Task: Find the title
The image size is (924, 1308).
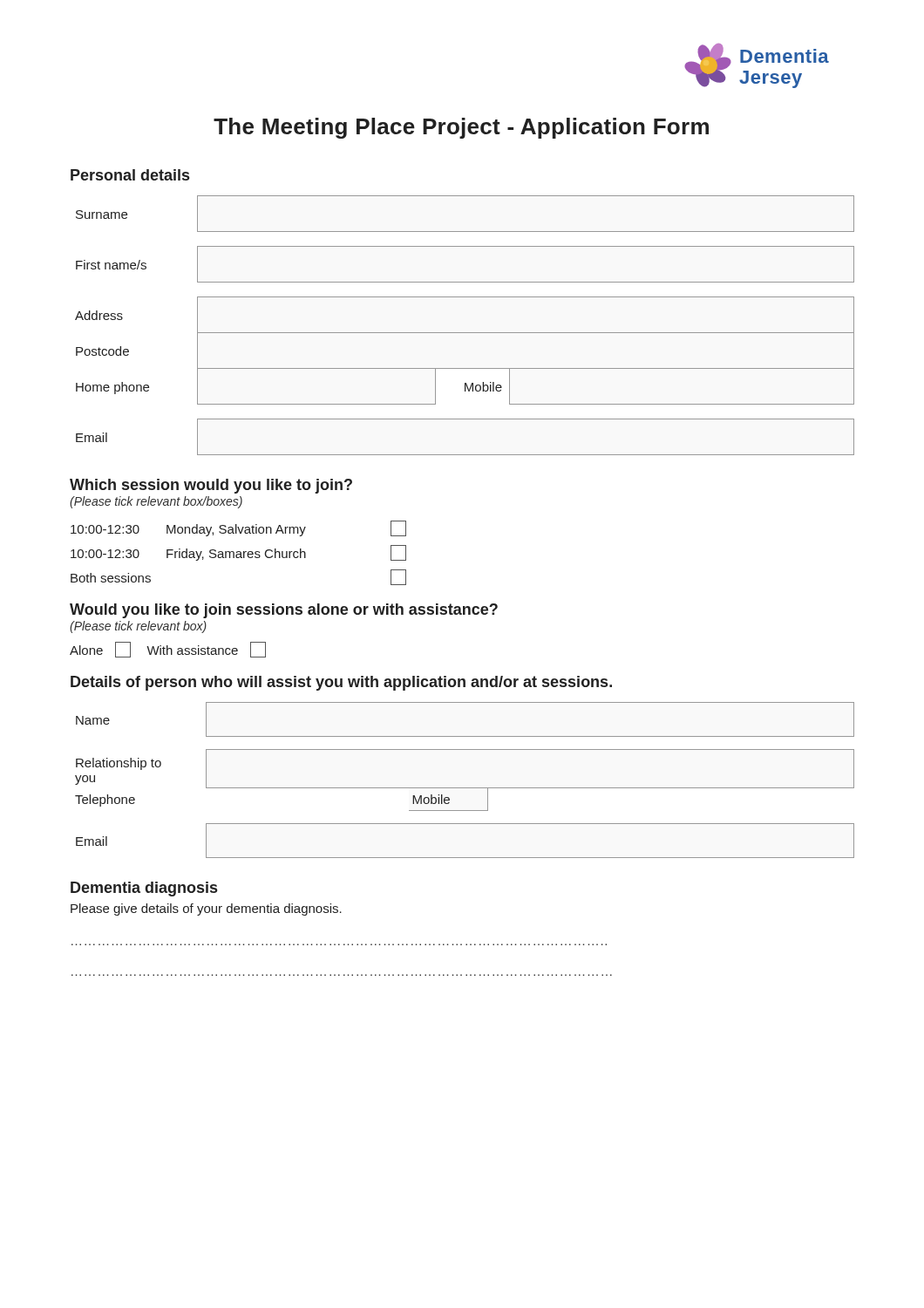Action: [462, 126]
